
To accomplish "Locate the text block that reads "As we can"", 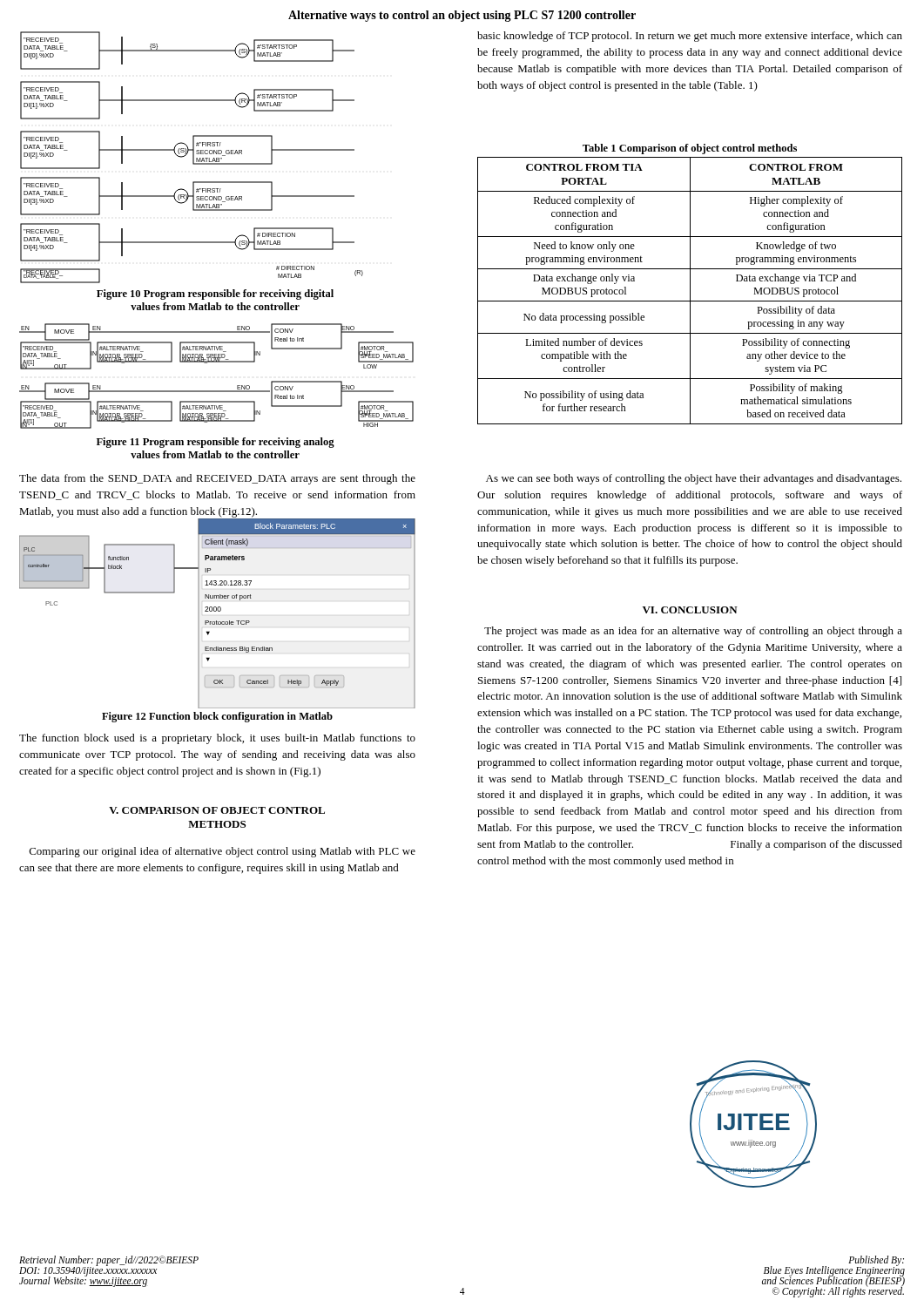I will click(690, 519).
